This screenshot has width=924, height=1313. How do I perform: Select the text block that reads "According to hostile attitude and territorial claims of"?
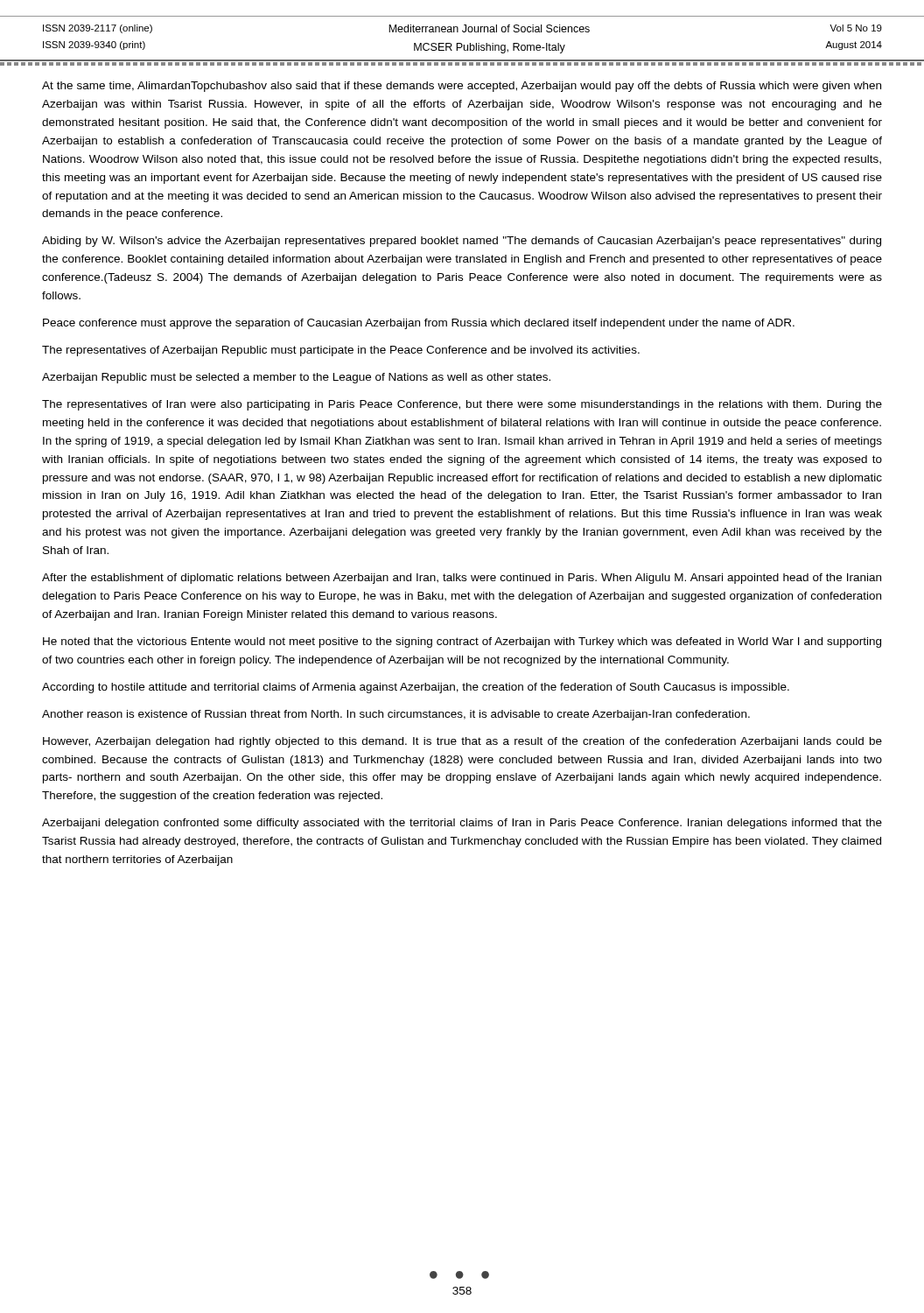coord(416,686)
